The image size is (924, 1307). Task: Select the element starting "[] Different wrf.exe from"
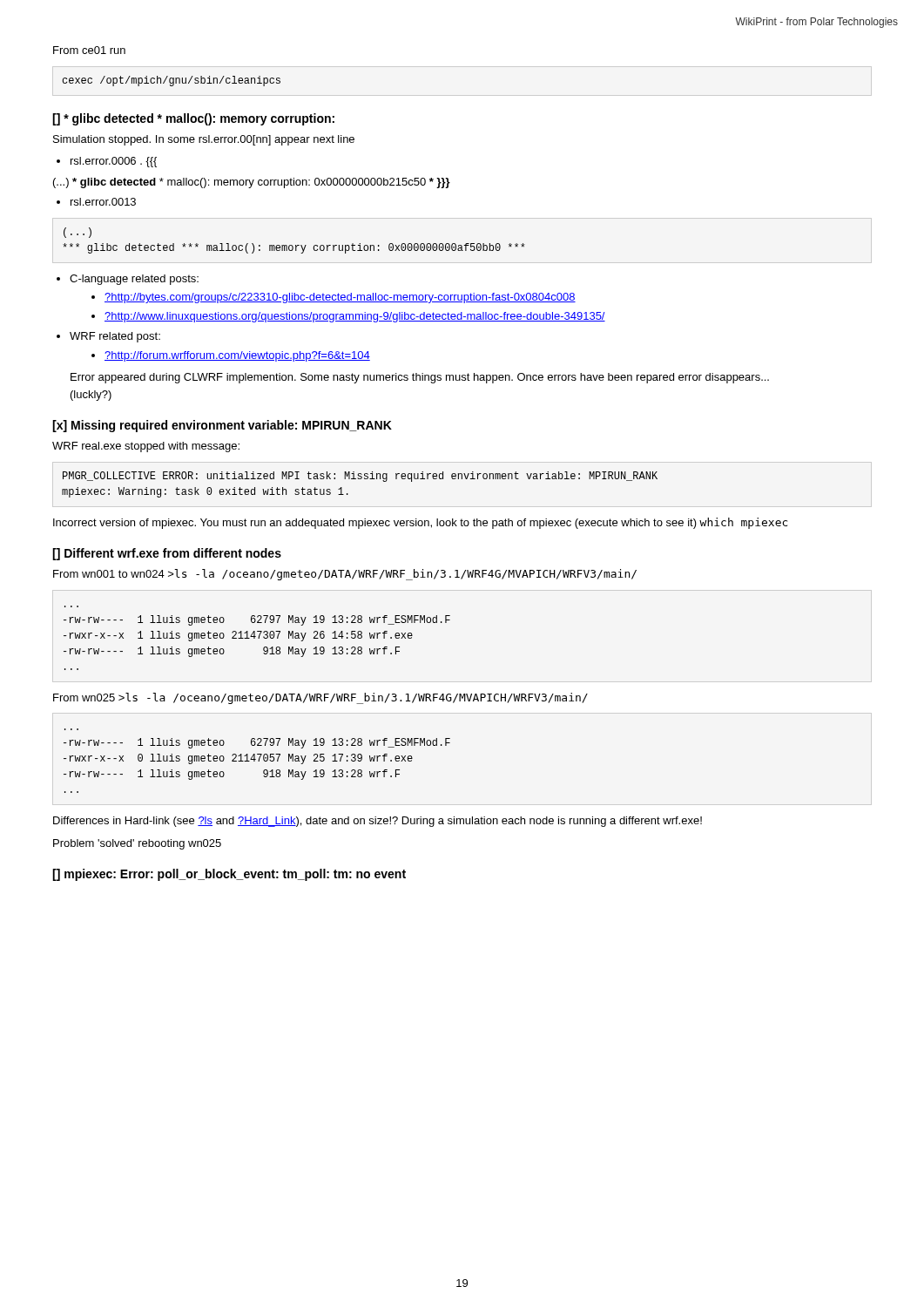pos(167,553)
